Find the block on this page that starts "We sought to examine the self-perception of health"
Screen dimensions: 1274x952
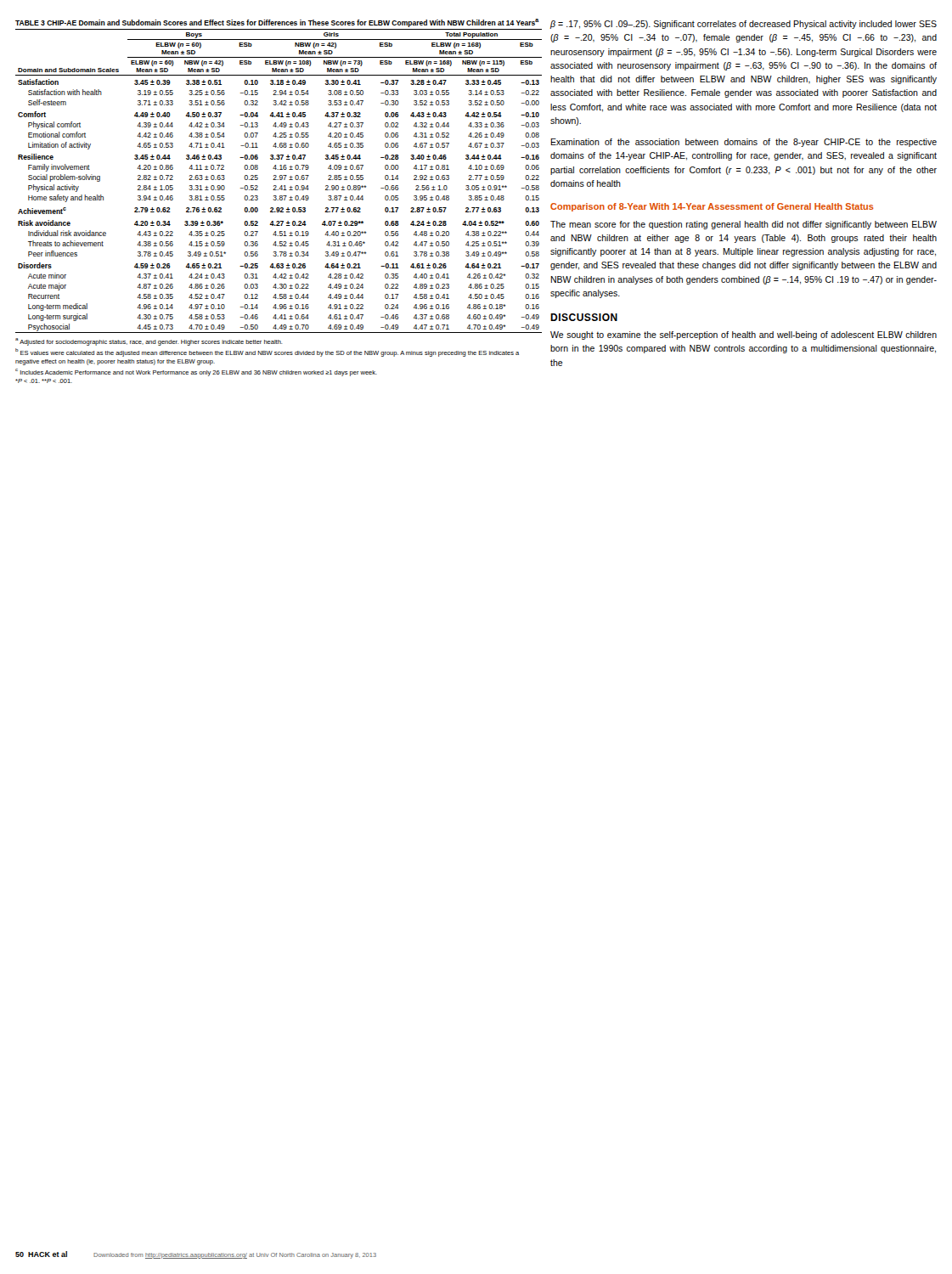(744, 349)
